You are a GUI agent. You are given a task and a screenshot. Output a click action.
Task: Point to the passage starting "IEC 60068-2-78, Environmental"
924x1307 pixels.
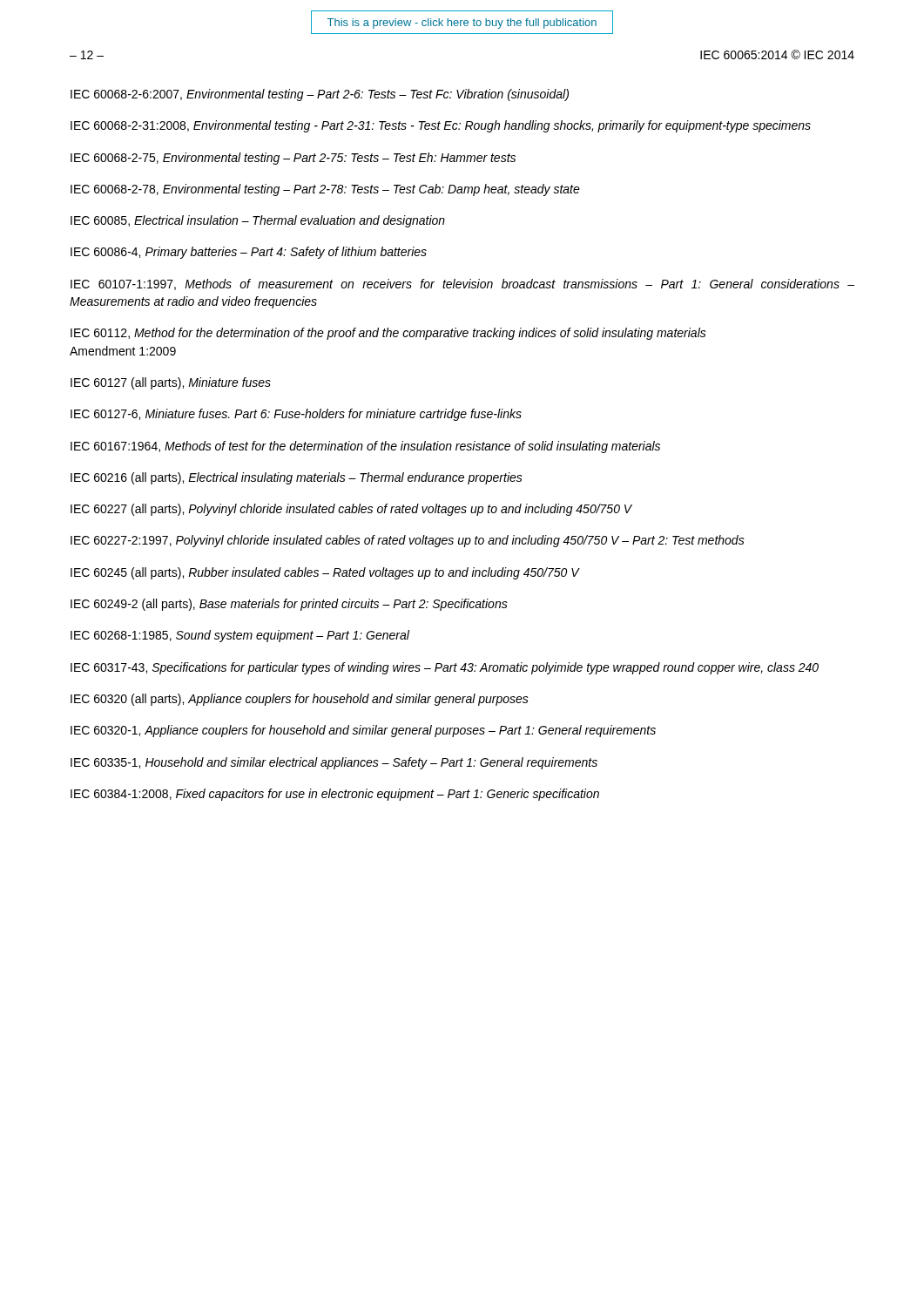pyautogui.click(x=325, y=189)
